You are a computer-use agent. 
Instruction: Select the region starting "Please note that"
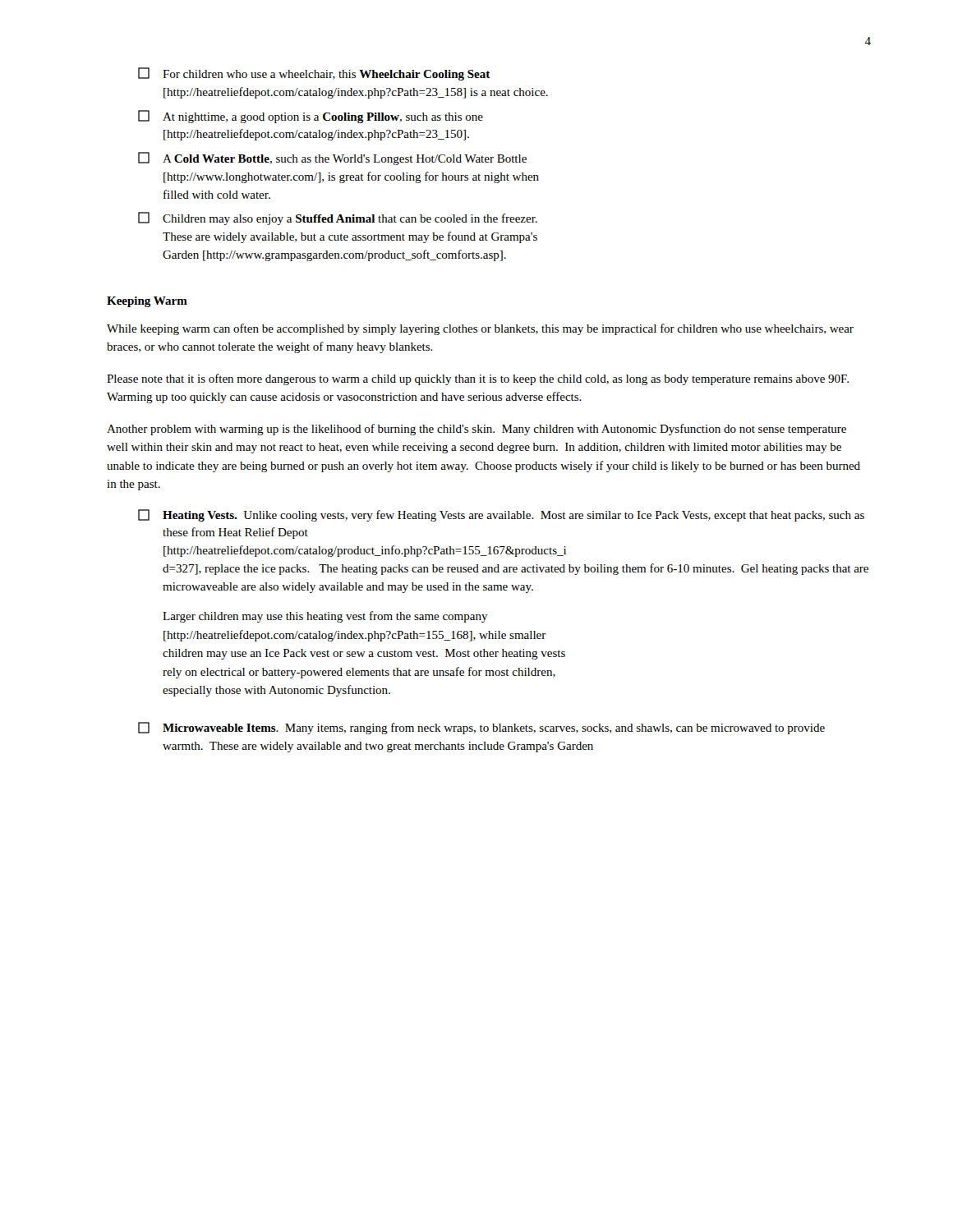(481, 387)
